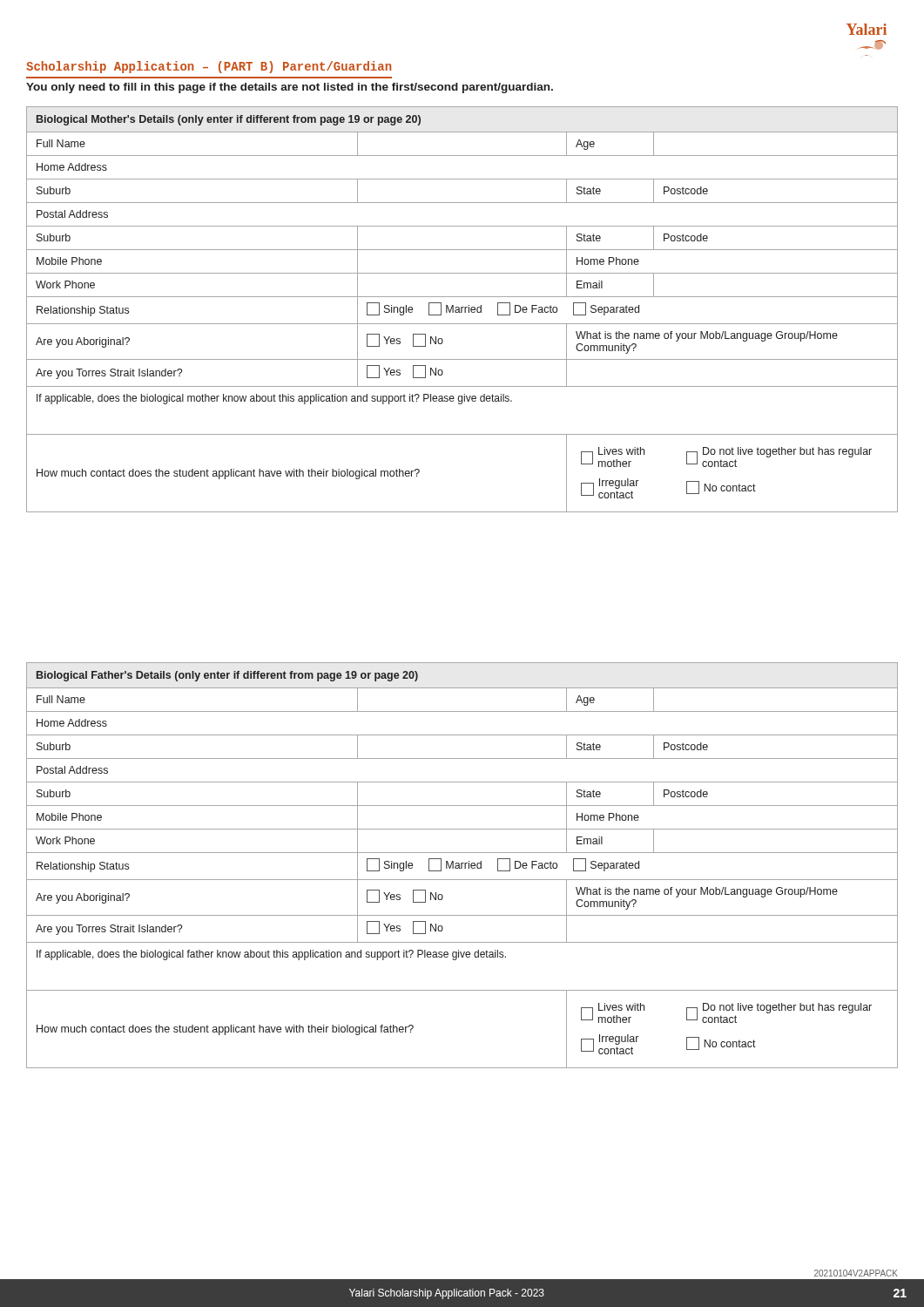Click on the logo
The image size is (924, 1307).
pos(867,47)
